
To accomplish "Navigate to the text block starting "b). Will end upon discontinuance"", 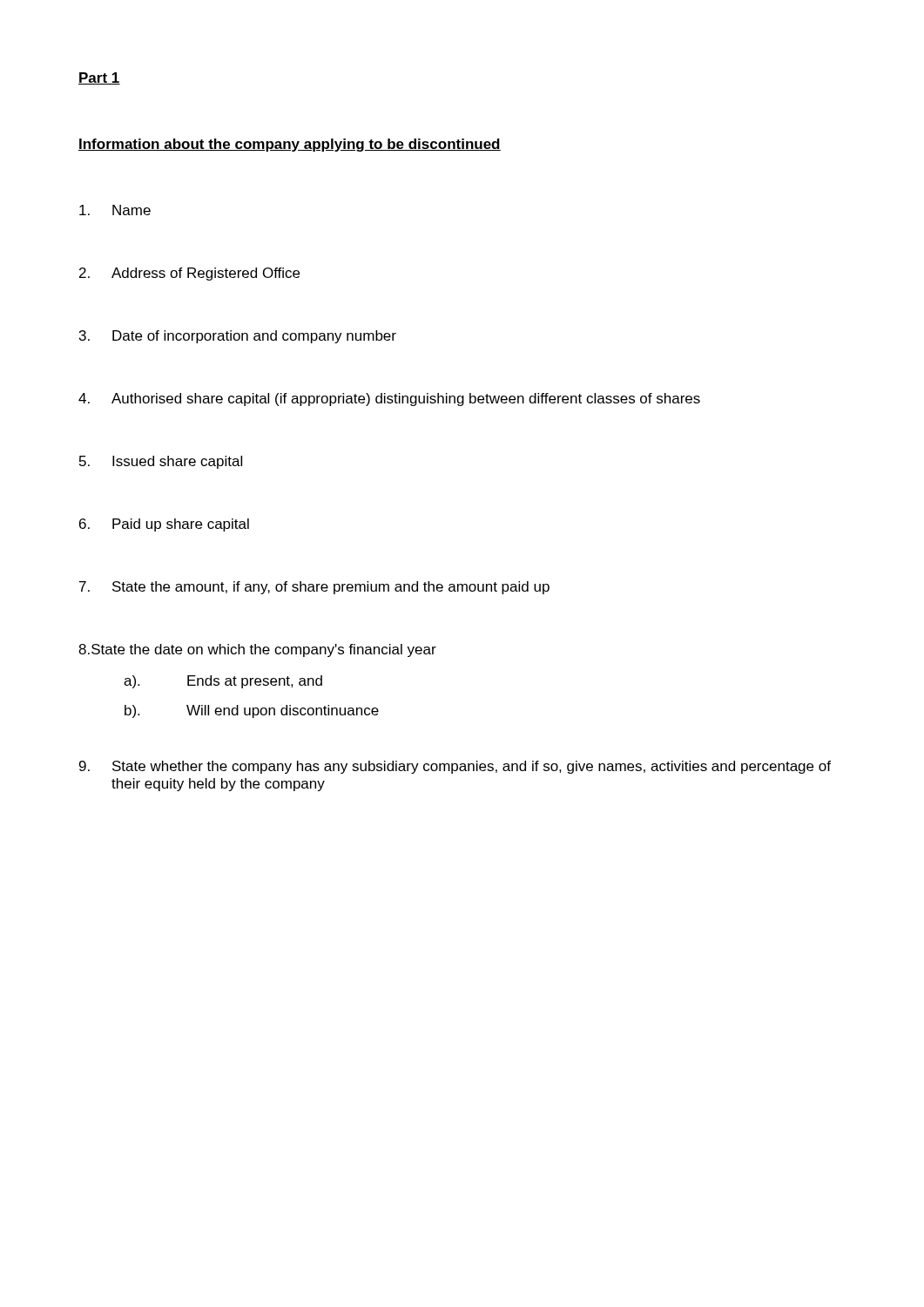I will [x=229, y=711].
